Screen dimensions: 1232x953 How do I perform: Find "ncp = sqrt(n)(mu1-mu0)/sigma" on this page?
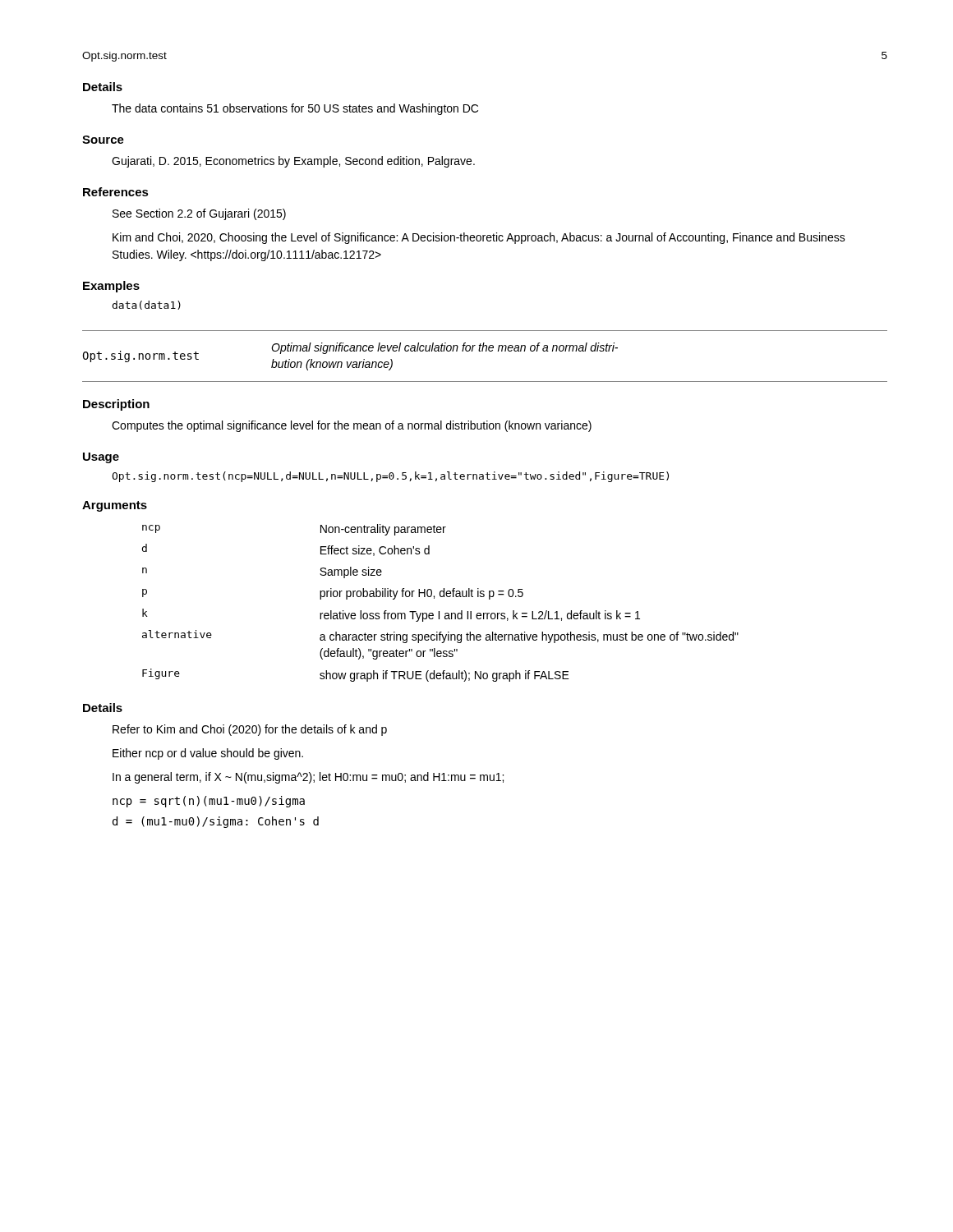209,801
